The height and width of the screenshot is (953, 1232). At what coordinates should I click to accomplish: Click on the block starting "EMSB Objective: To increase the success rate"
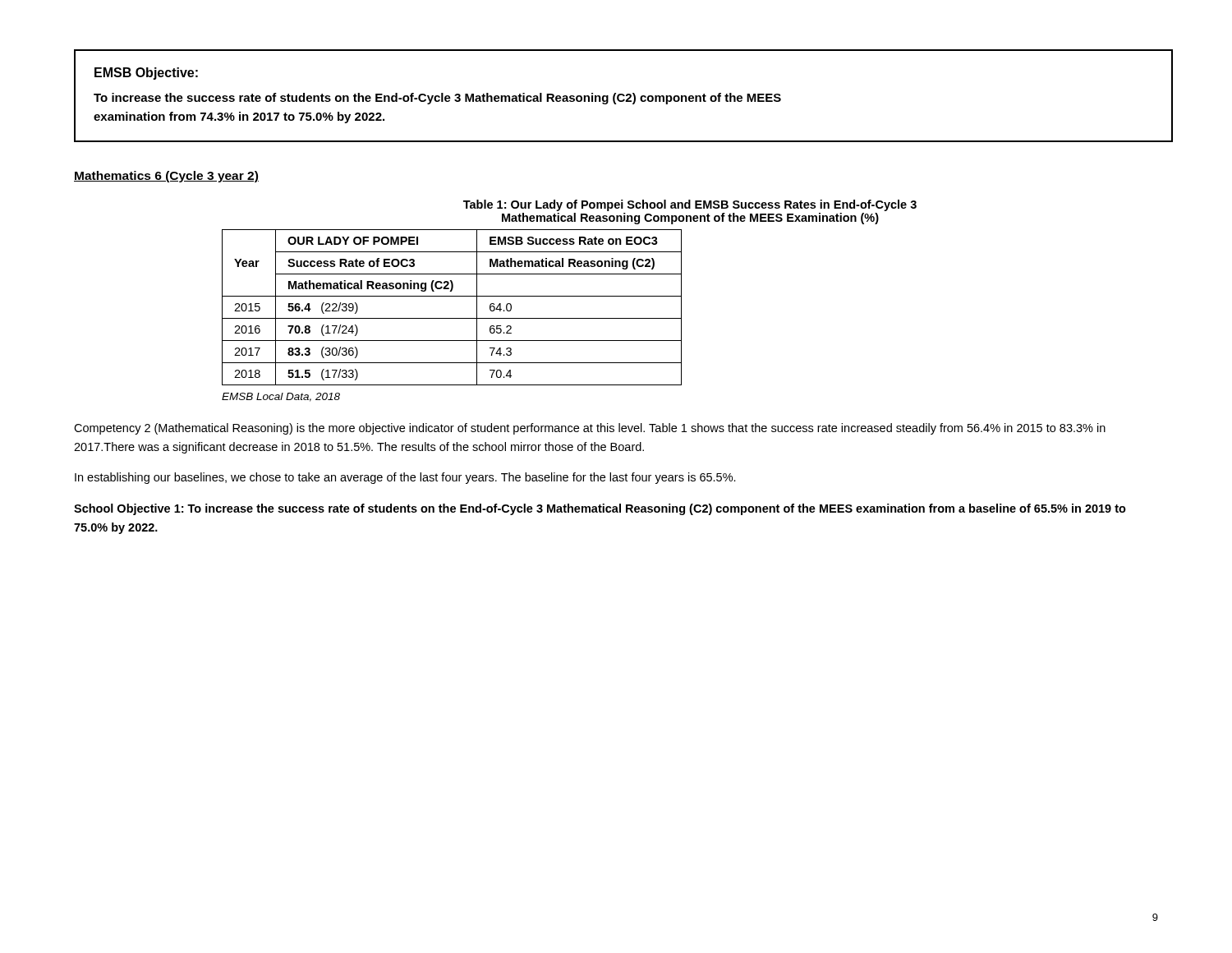point(623,96)
